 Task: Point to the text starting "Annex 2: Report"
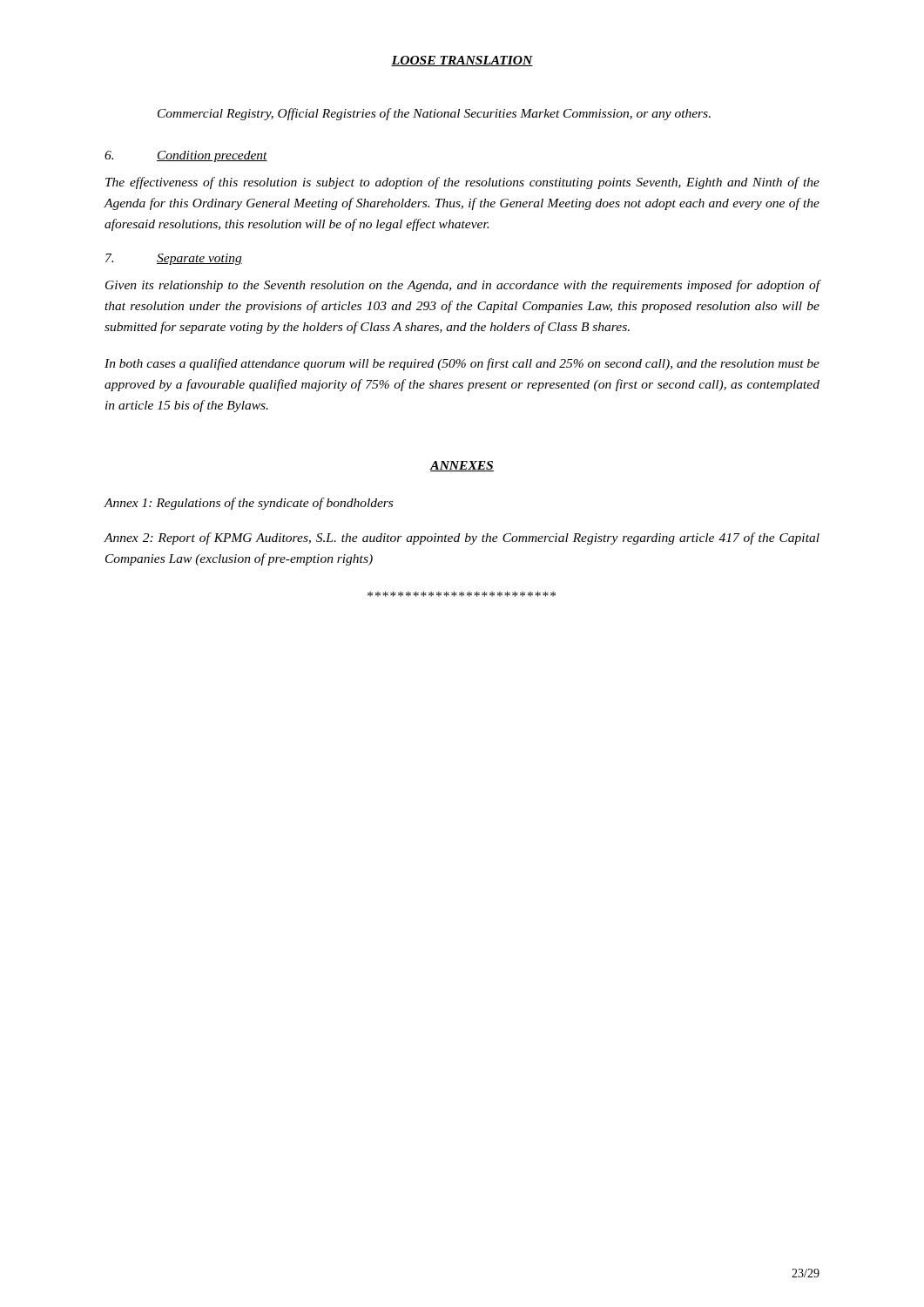(x=462, y=548)
